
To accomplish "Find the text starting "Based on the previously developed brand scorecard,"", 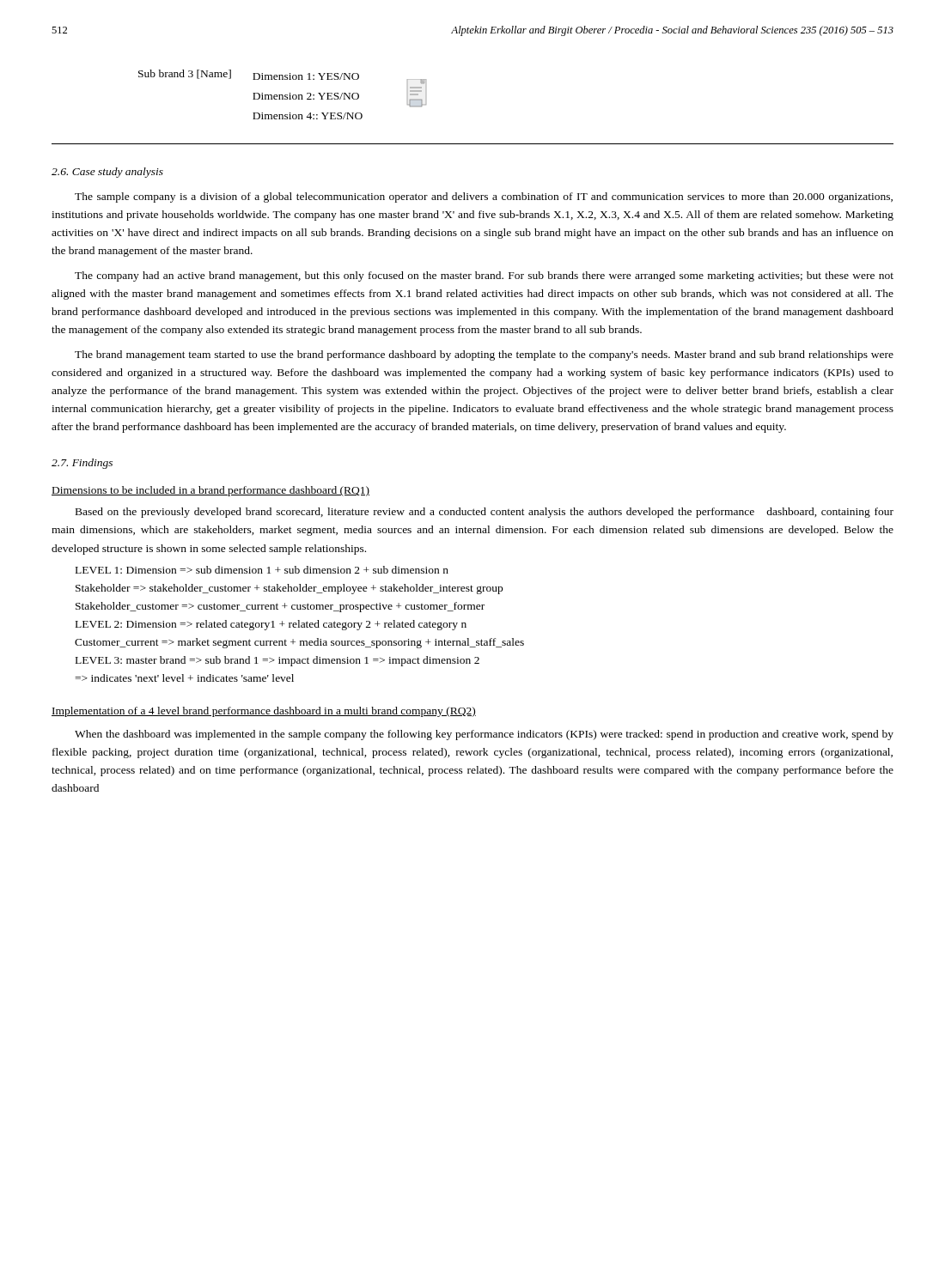I will pyautogui.click(x=472, y=530).
